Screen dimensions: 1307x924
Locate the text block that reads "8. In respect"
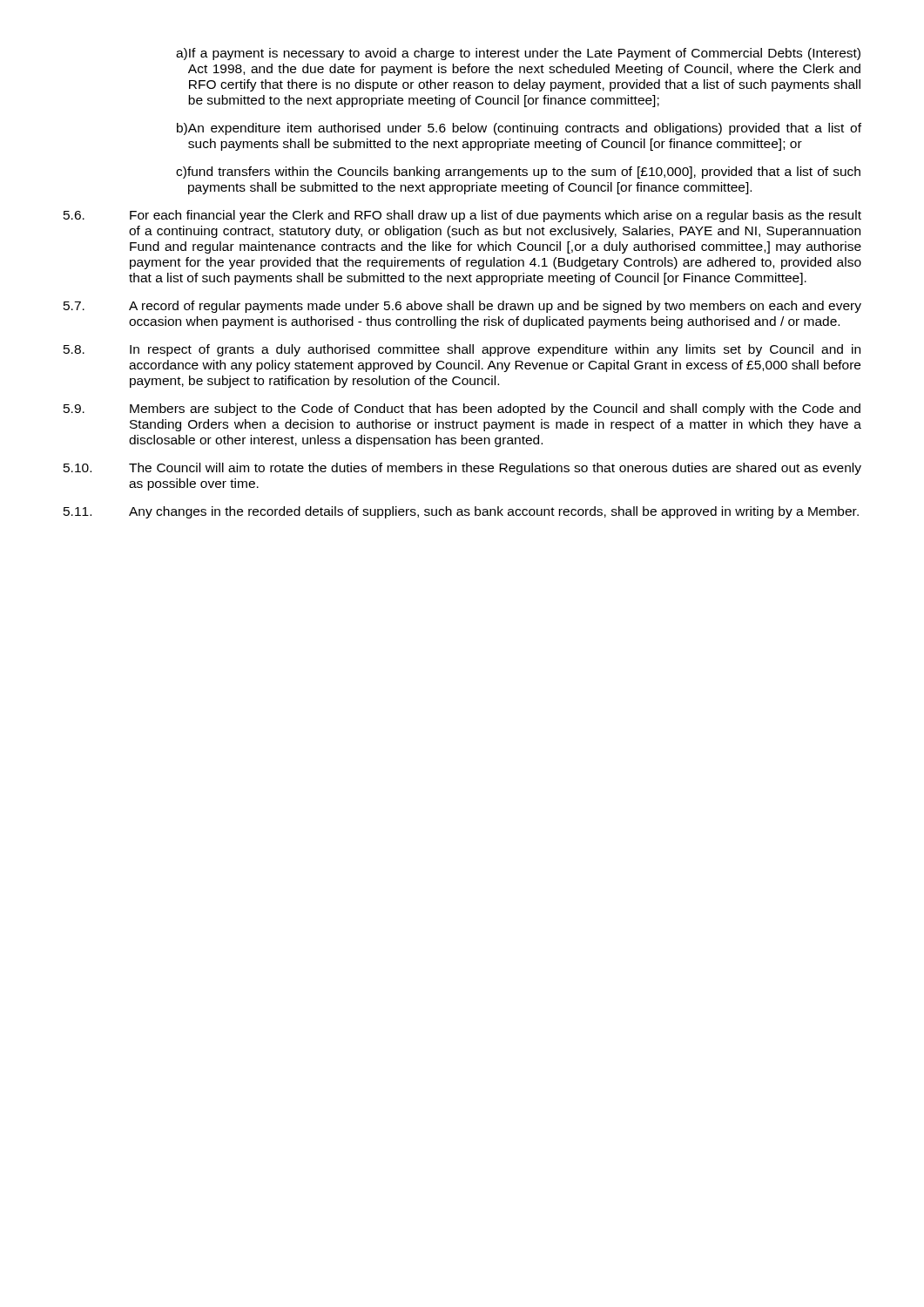click(x=462, y=365)
